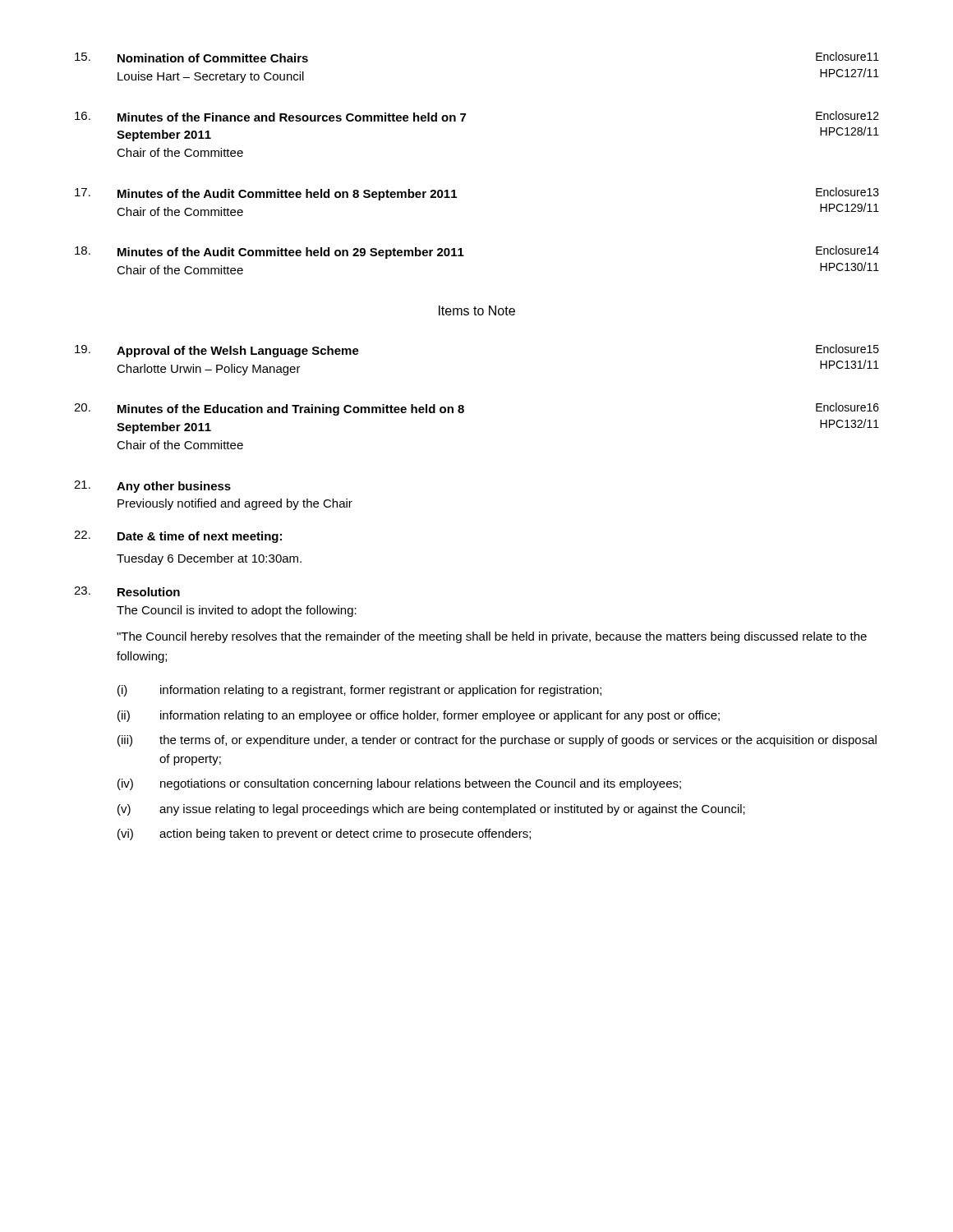Click on the text block starting "Items to Note"

point(476,311)
